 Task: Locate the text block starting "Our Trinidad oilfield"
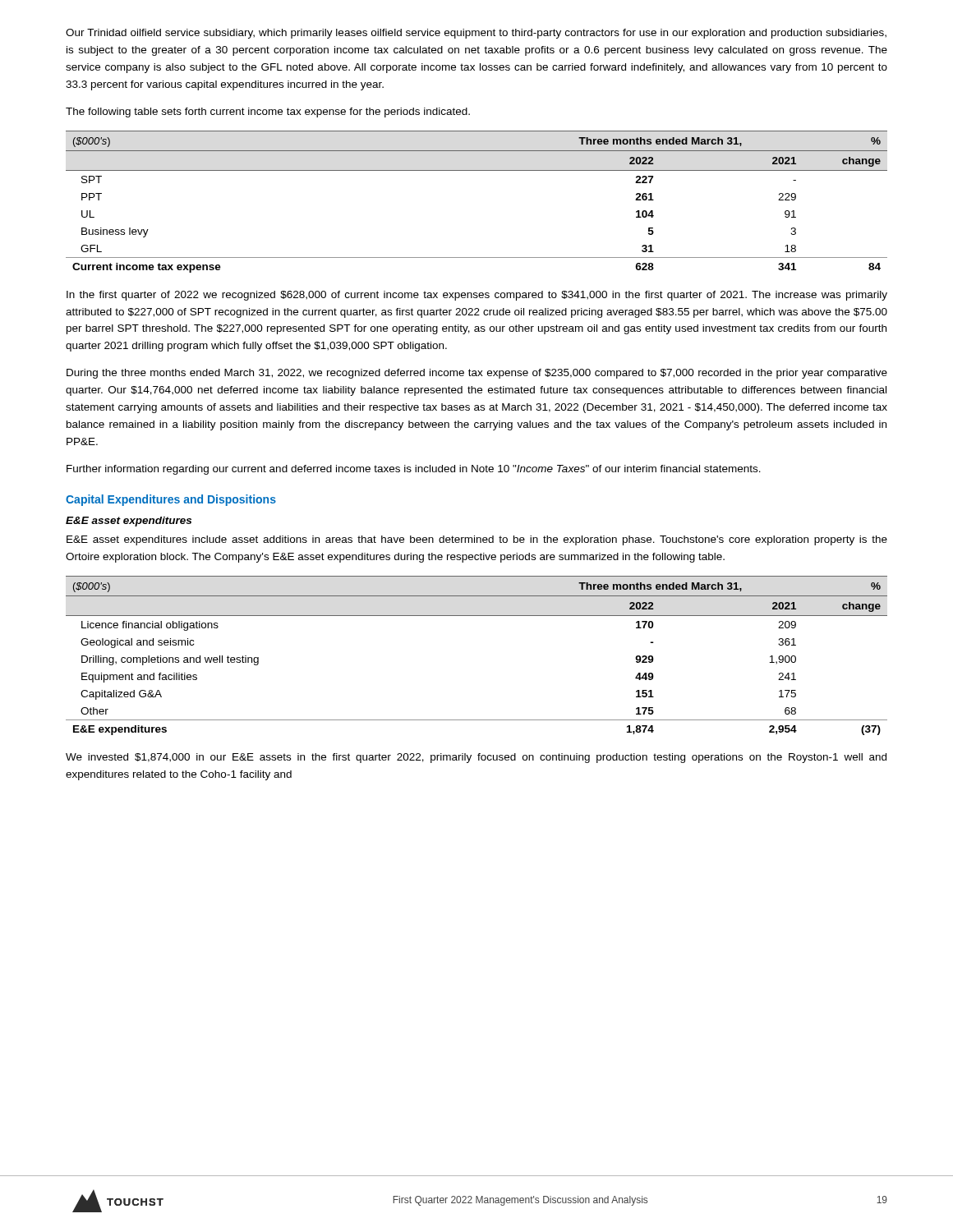point(476,58)
